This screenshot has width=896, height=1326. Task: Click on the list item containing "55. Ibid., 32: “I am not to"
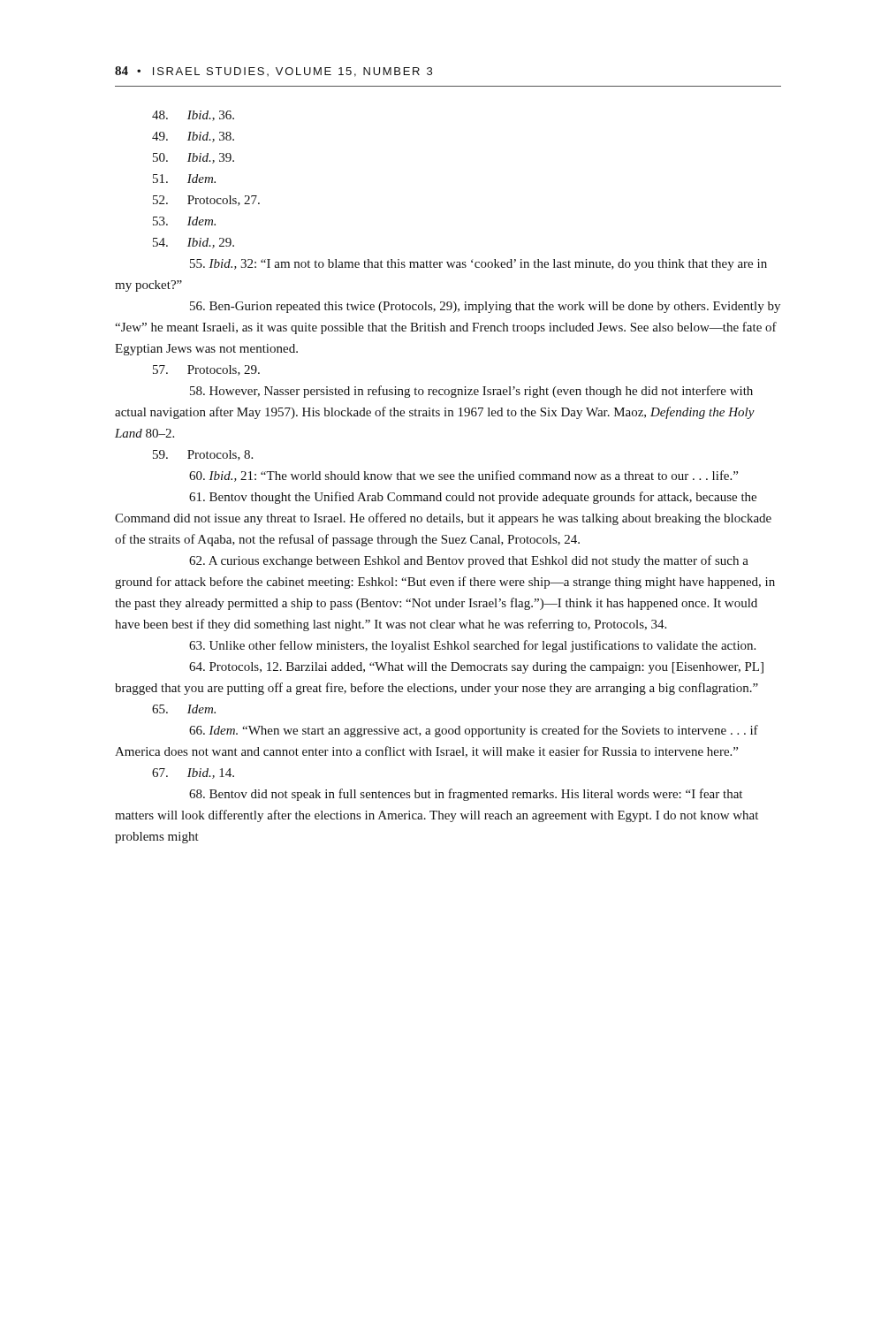pos(448,274)
